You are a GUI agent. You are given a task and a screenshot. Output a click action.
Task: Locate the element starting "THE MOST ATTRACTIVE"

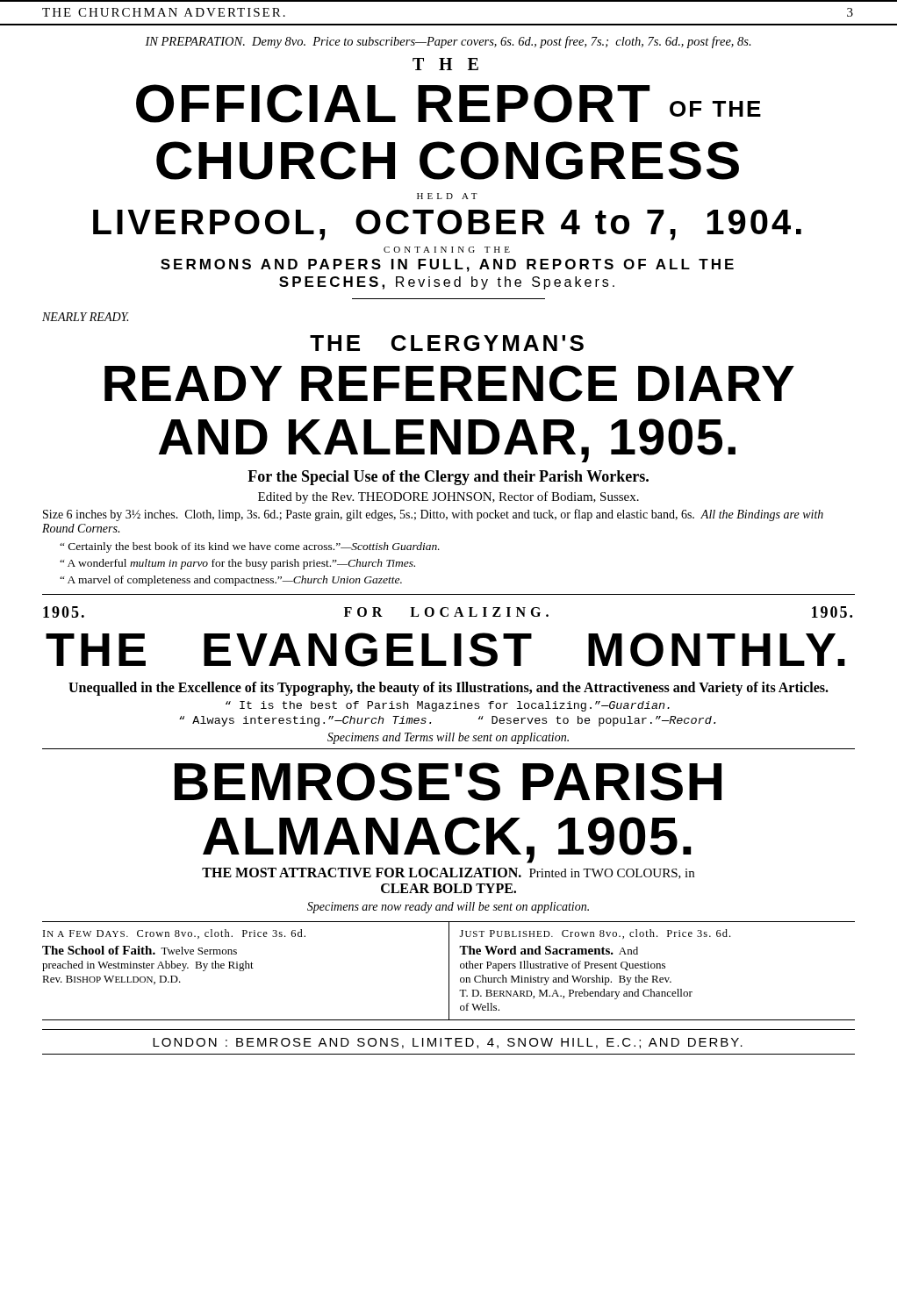click(x=448, y=880)
